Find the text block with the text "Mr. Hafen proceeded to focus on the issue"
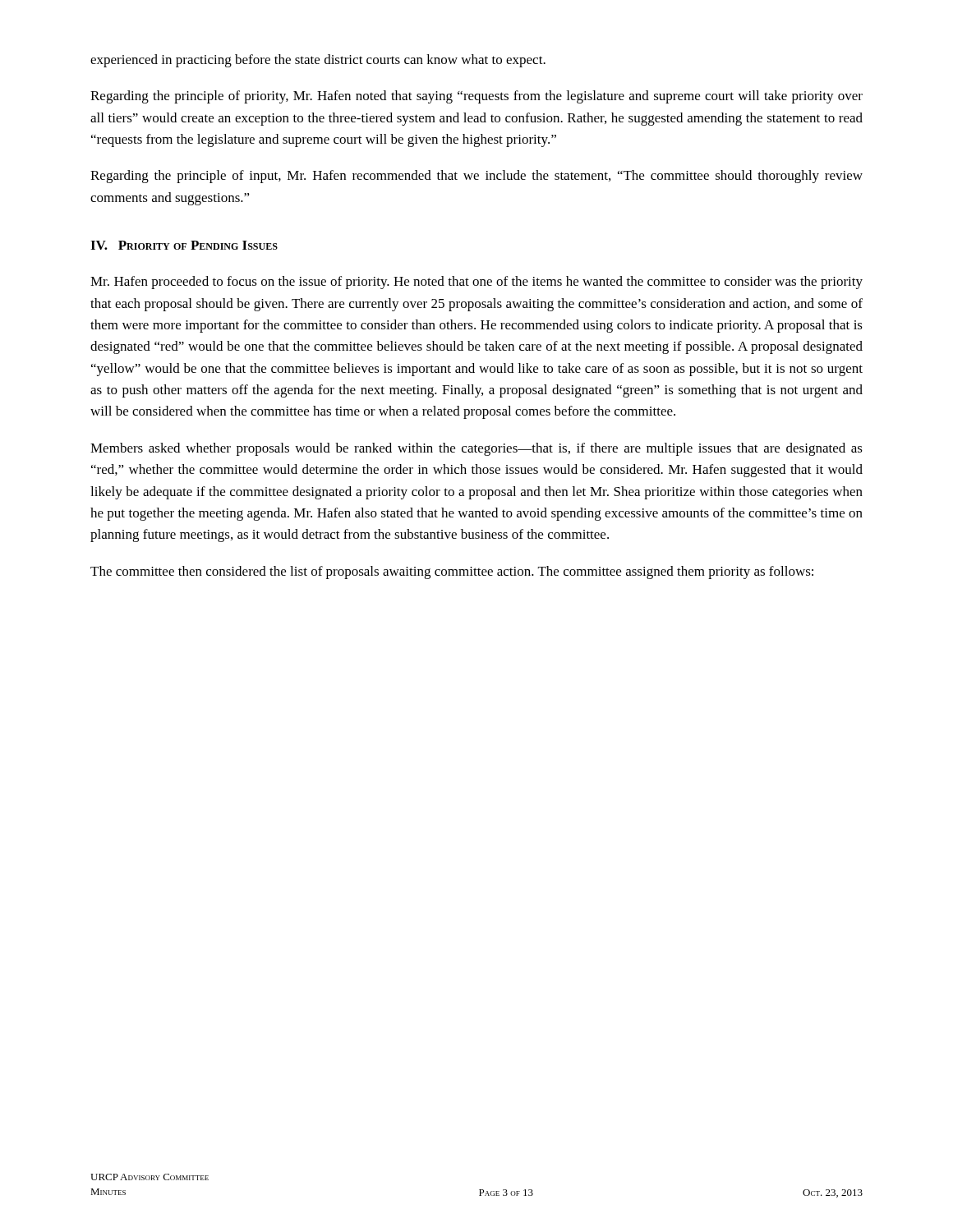 tap(476, 347)
